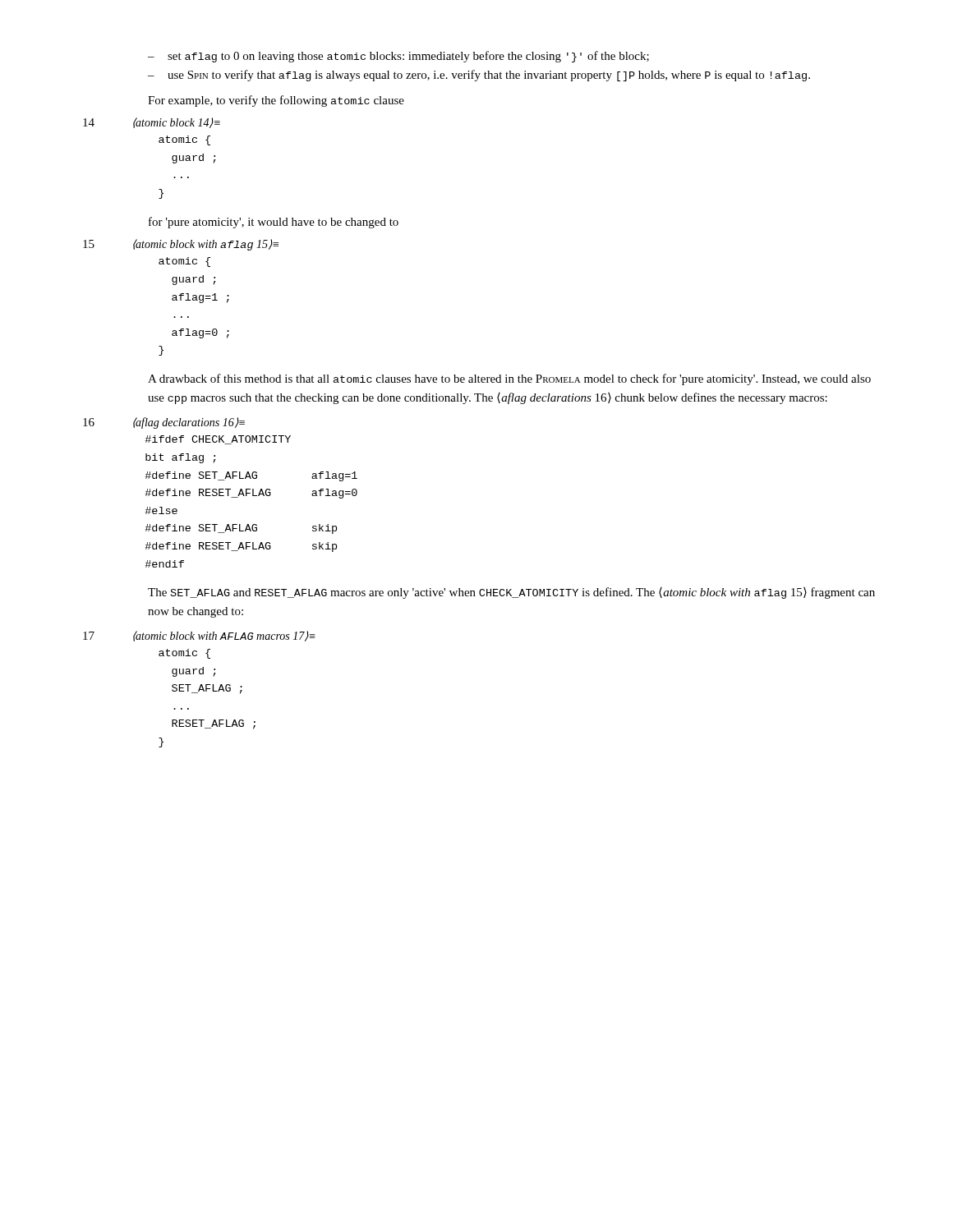Select the text block that reads "⟨atomic block with aflag 15⟩≡"

[206, 245]
